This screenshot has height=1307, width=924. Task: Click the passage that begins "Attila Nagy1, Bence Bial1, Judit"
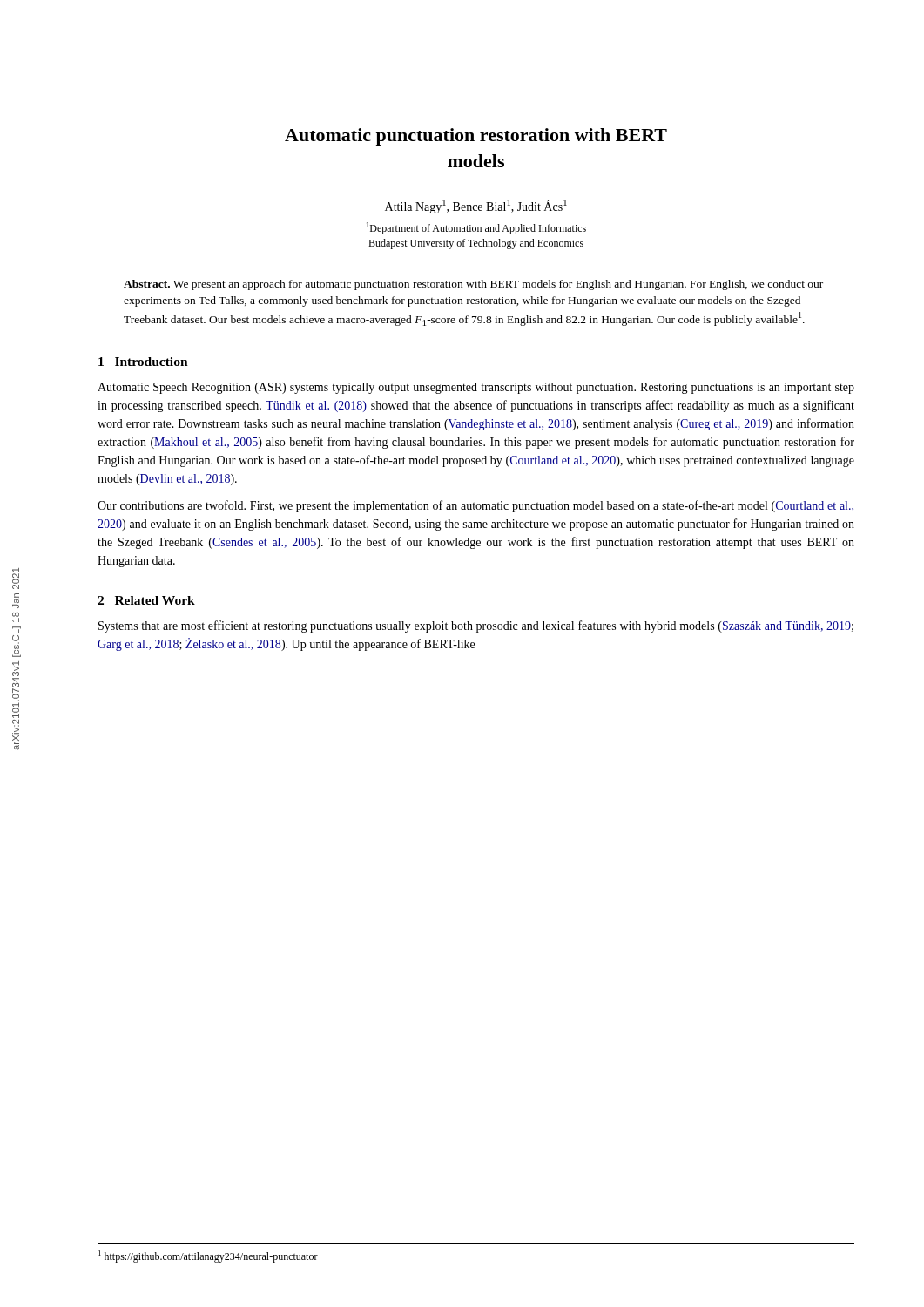click(x=476, y=206)
